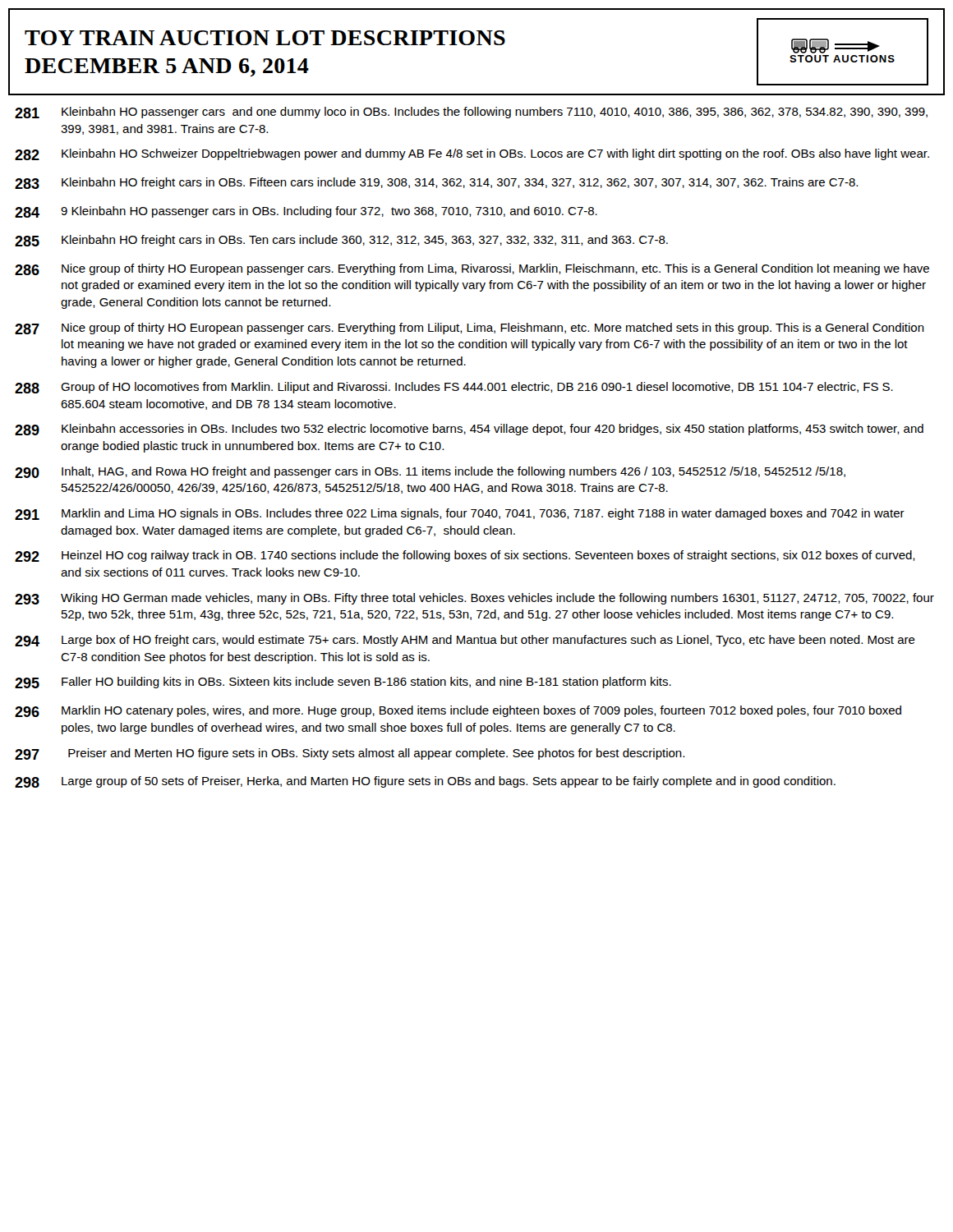Image resolution: width=953 pixels, height=1232 pixels.
Task: Locate the list item with the text "284 9 Kleinbahn"
Action: (476, 213)
